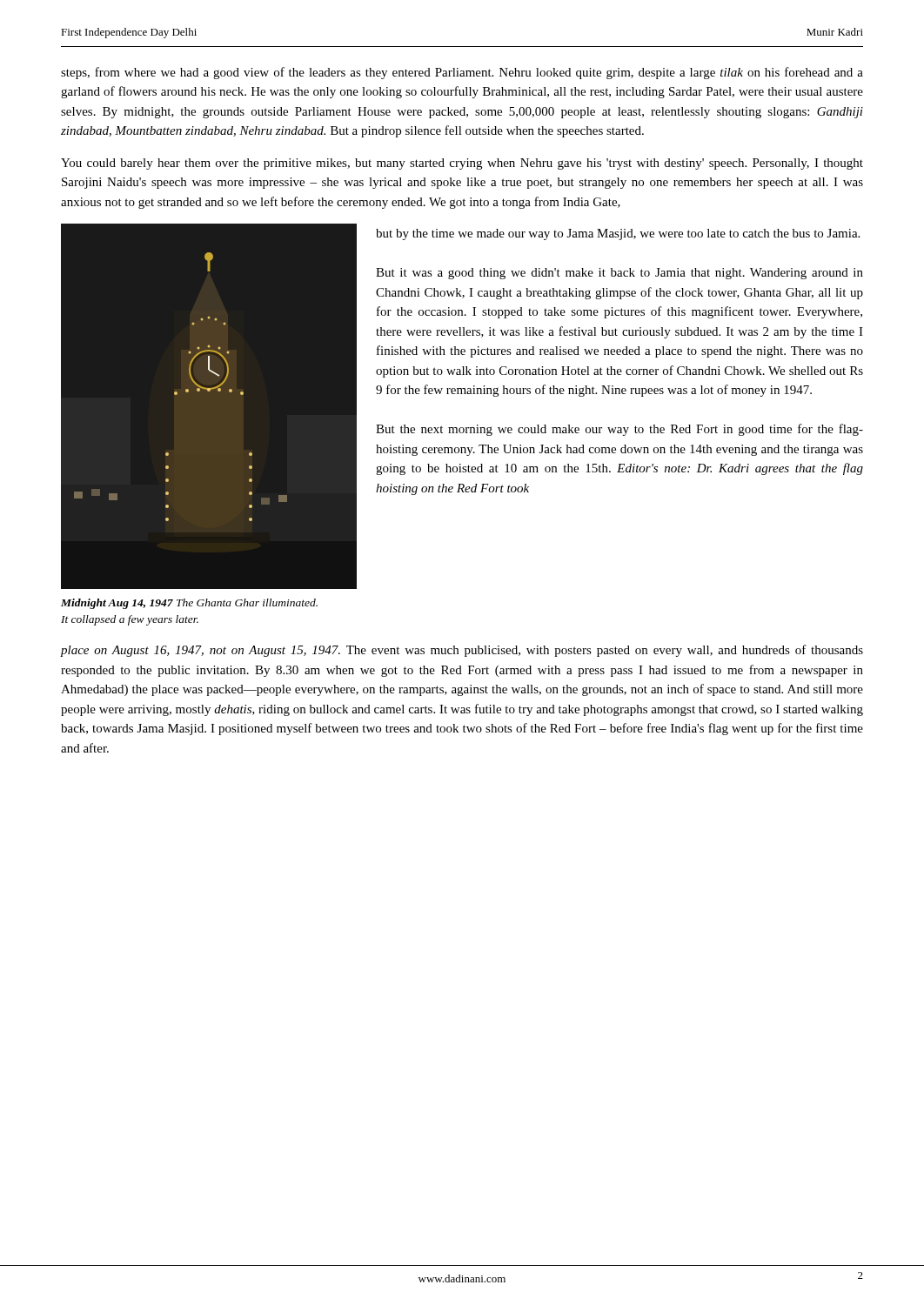
Task: Find the photo
Action: point(209,407)
